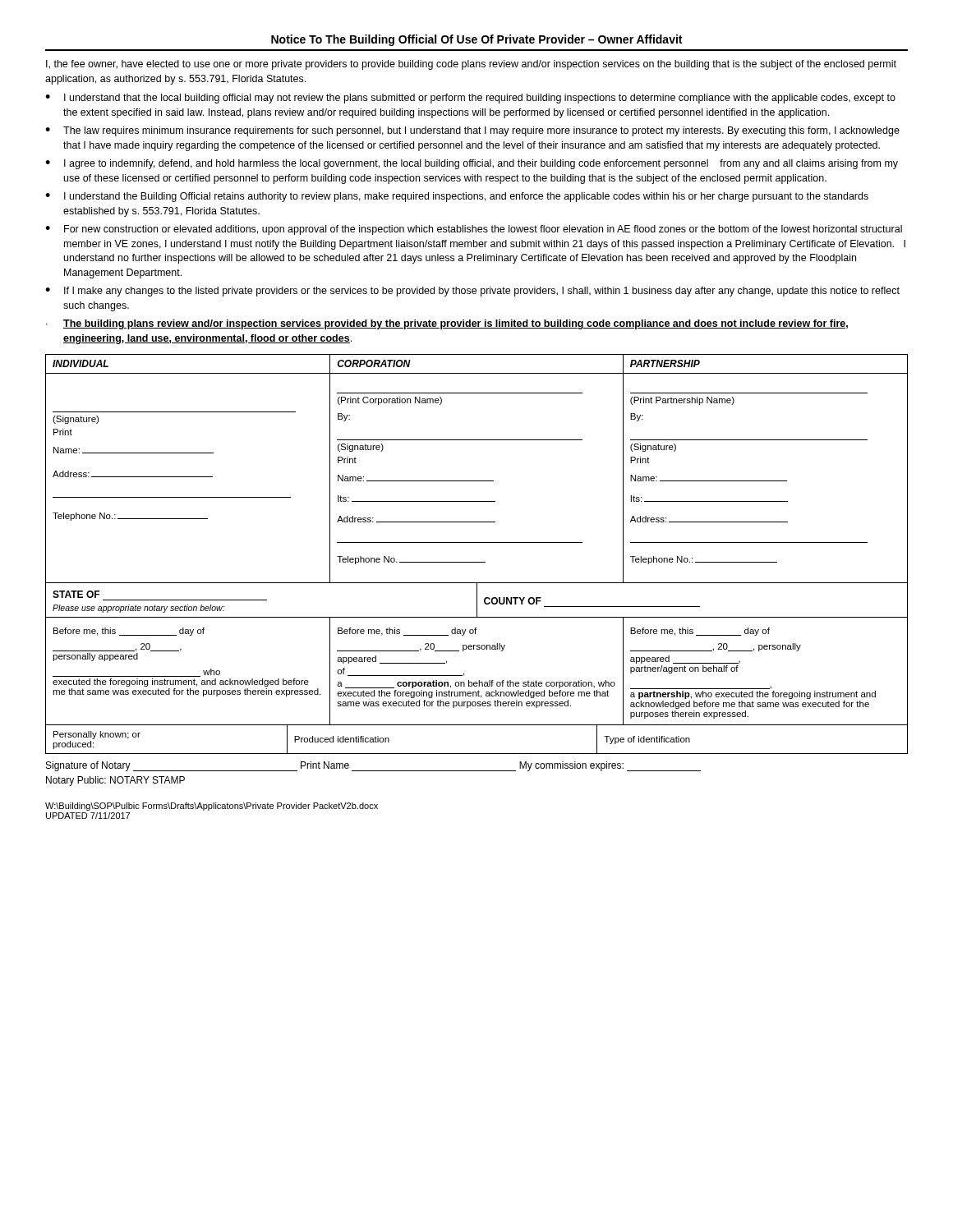Screen dimensions: 1232x953
Task: Click on the table containing "Before me, this day"
Action: click(x=476, y=671)
